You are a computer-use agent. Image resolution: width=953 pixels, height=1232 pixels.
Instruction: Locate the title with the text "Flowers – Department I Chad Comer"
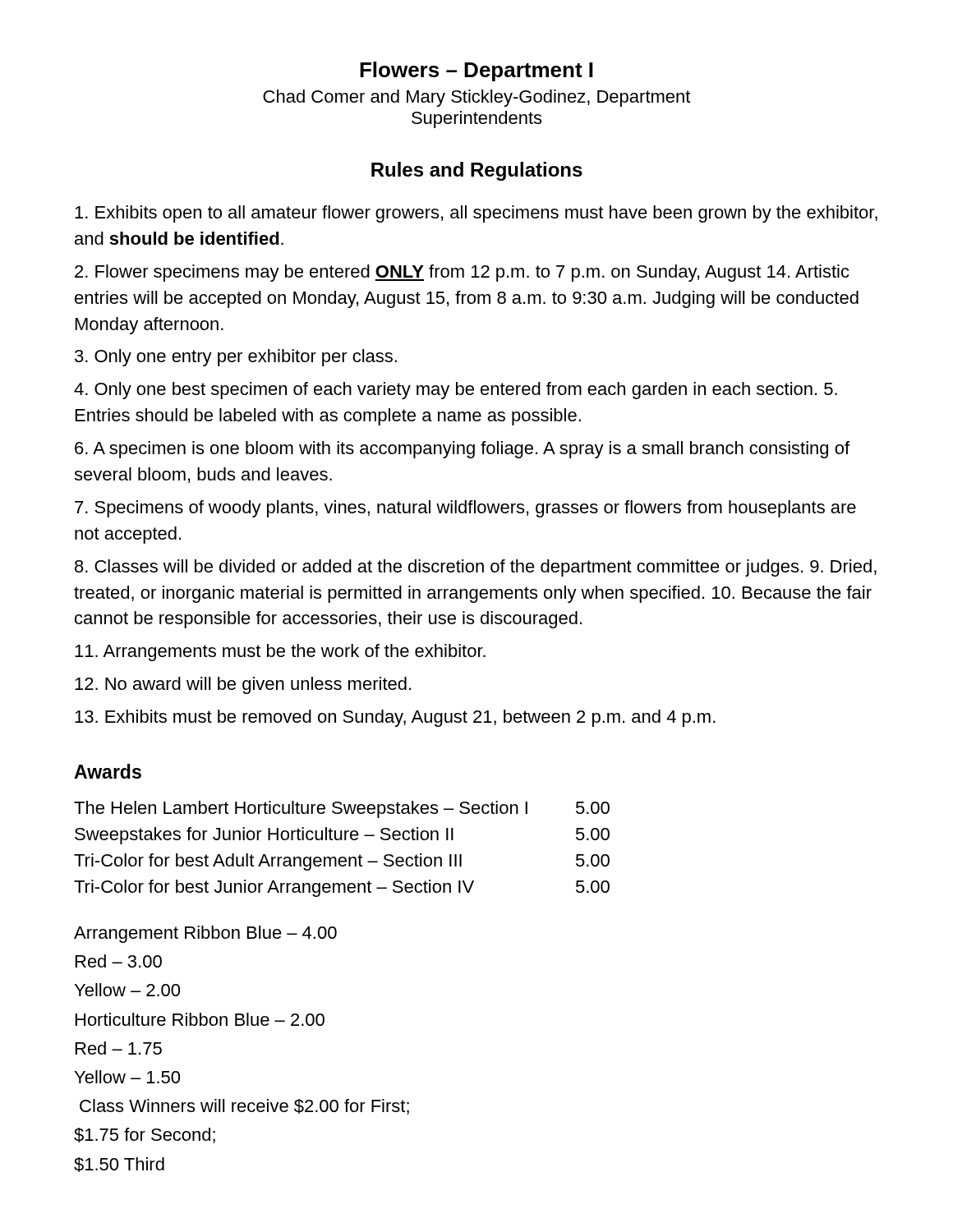[x=476, y=93]
